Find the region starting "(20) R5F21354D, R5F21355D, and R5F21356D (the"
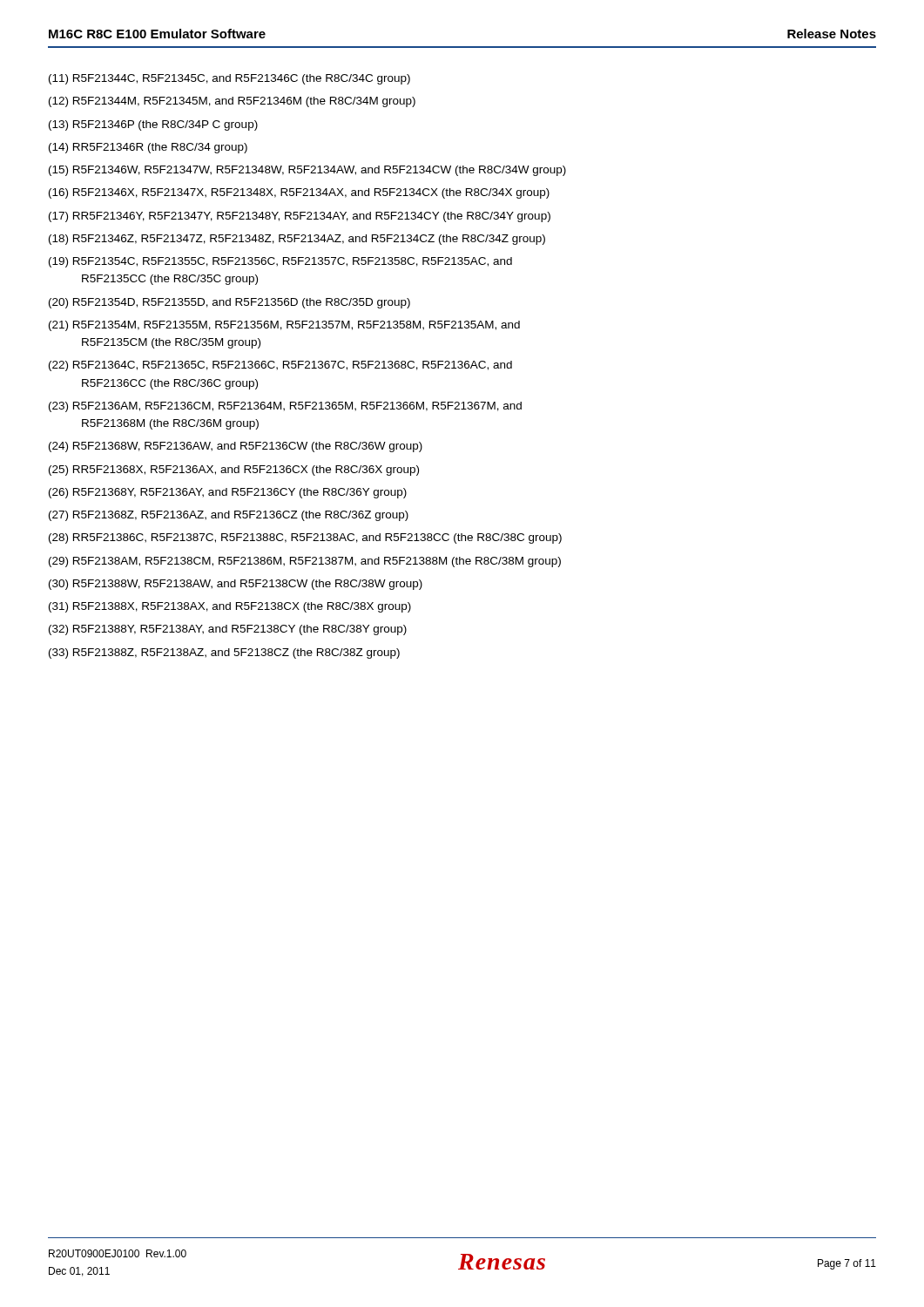The height and width of the screenshot is (1307, 924). 229,302
